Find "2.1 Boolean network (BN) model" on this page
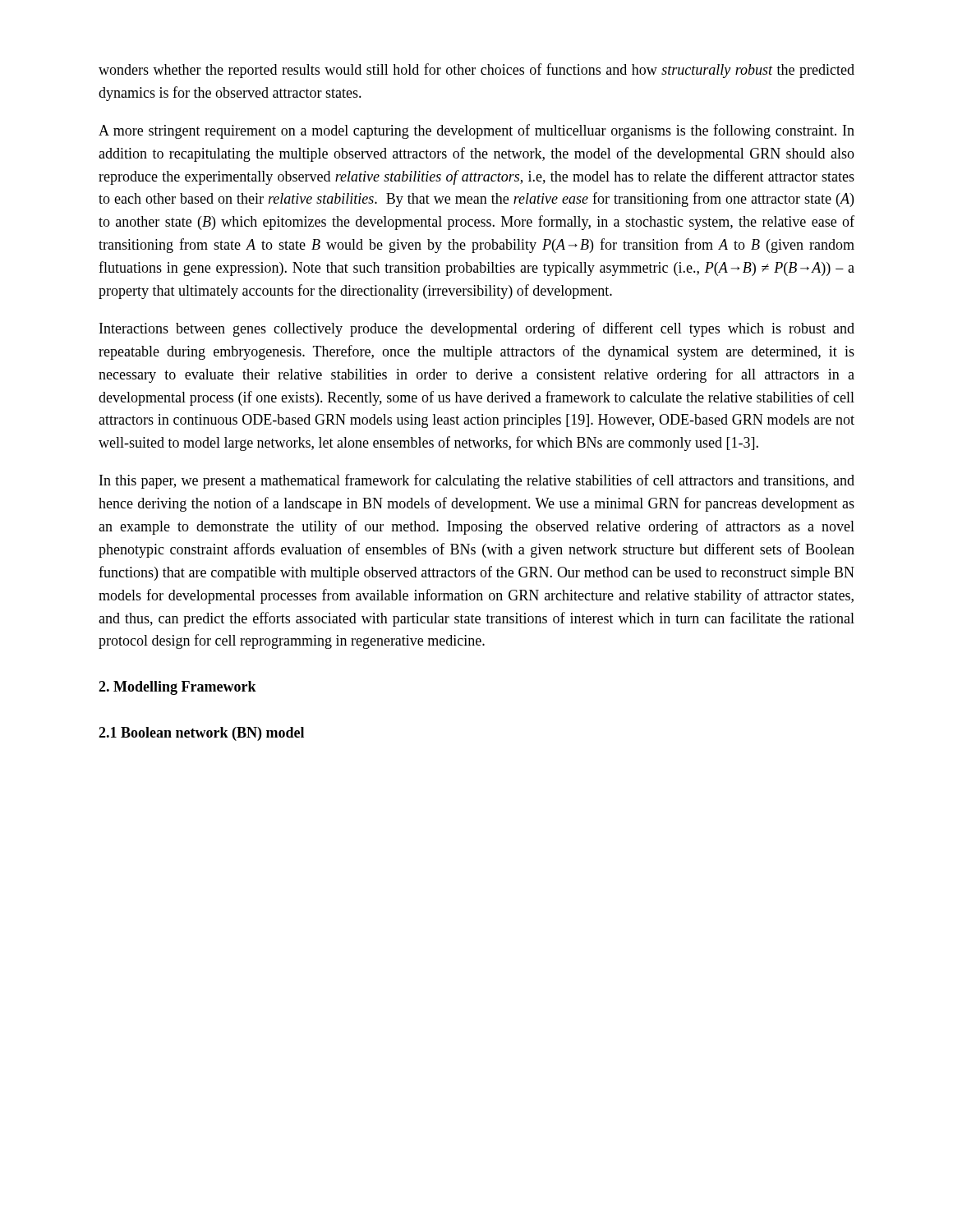953x1232 pixels. pyautogui.click(x=201, y=734)
